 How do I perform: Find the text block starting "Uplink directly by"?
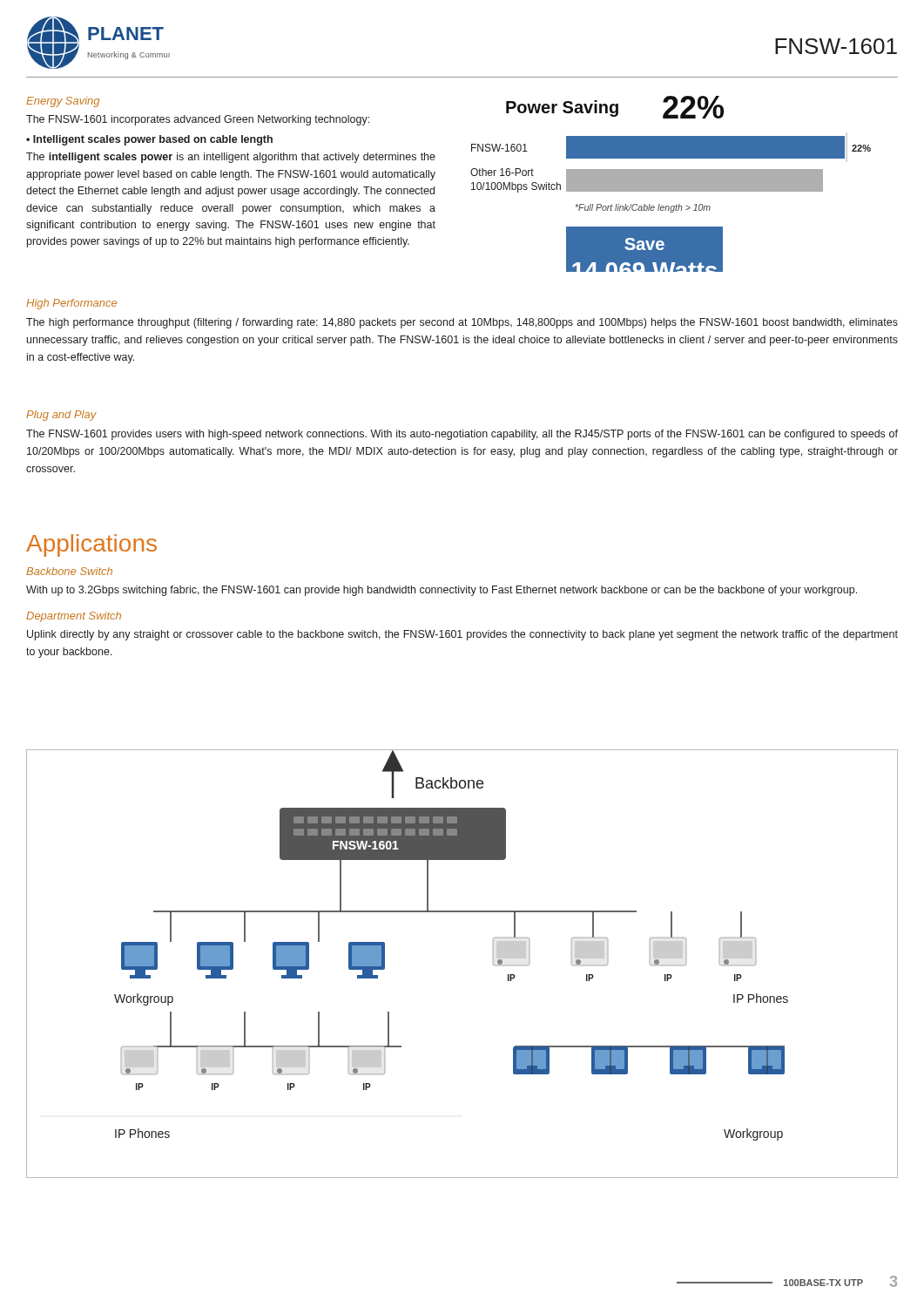(462, 643)
